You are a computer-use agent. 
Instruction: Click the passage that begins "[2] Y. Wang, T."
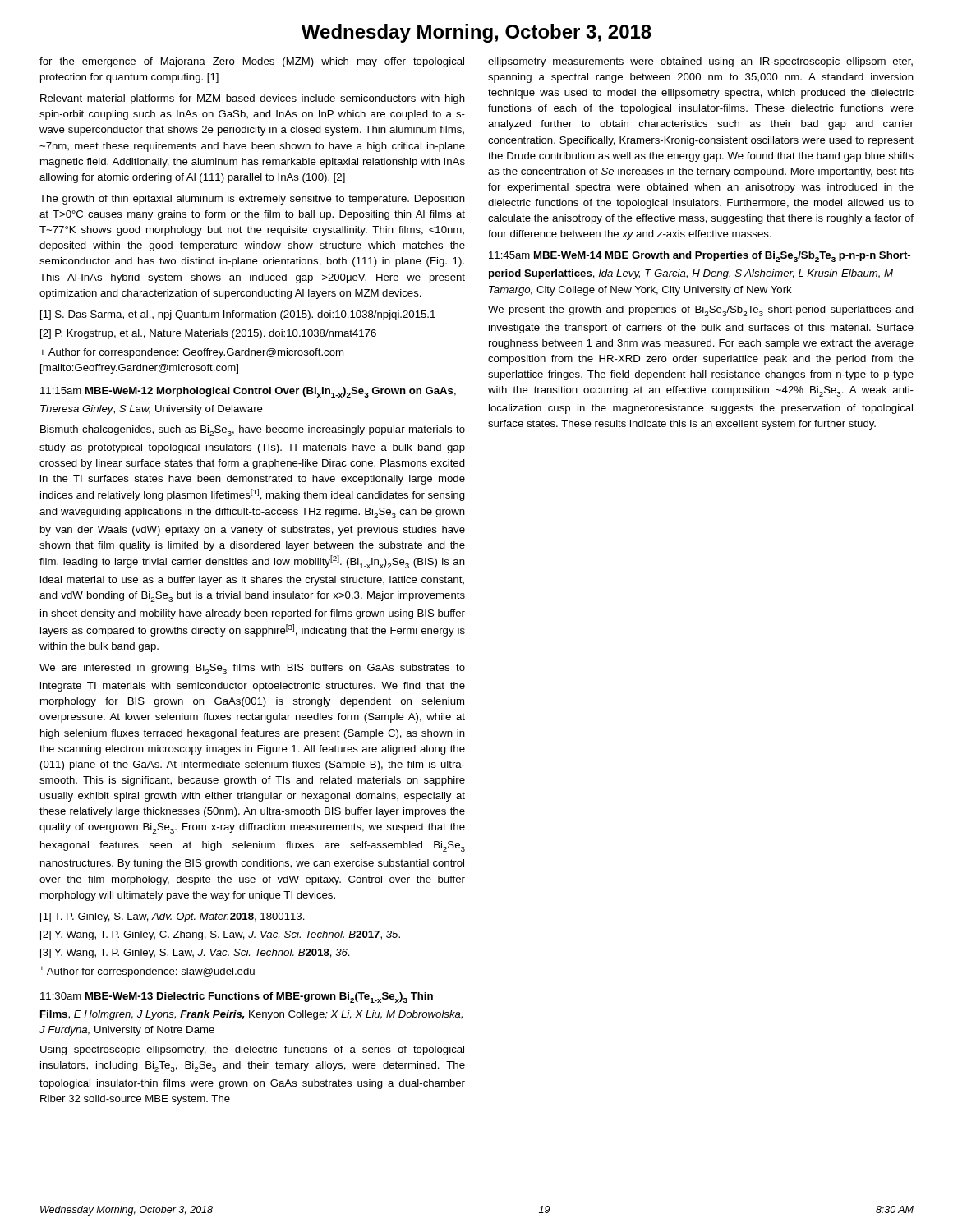(220, 934)
